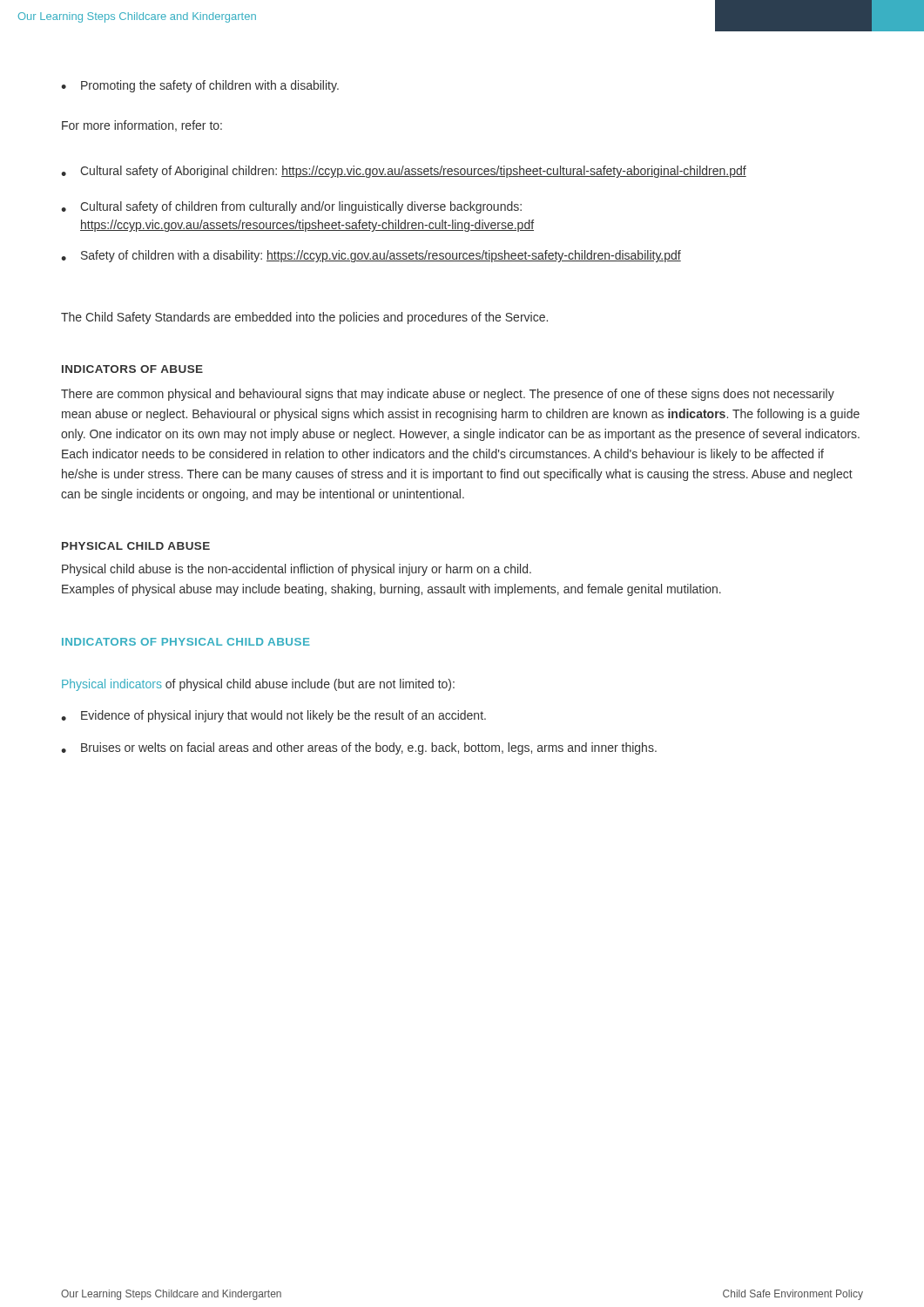
Task: Navigate to the passage starting "There are common physical and behavioural signs"
Action: click(x=461, y=444)
